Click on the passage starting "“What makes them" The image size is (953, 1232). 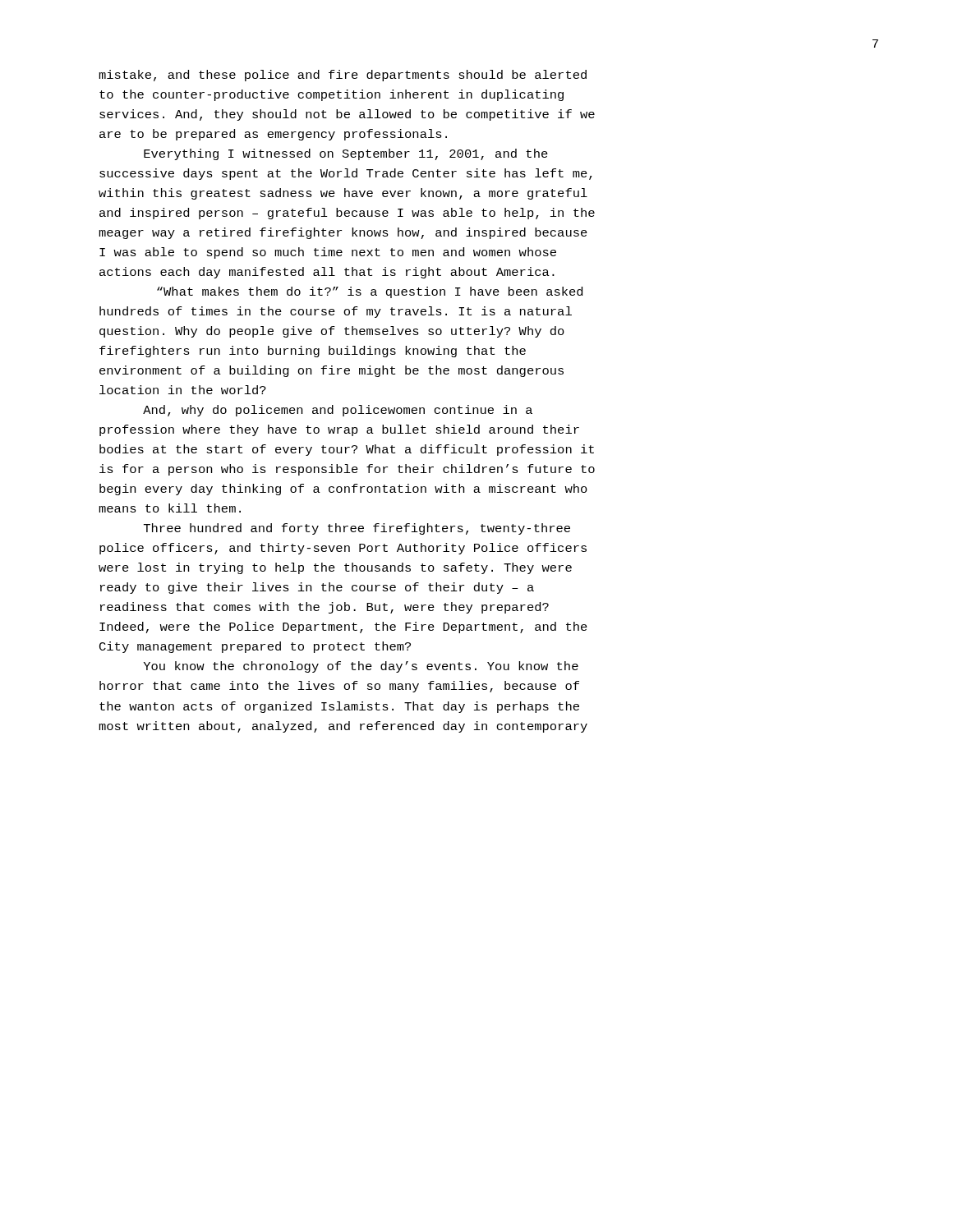coord(341,342)
